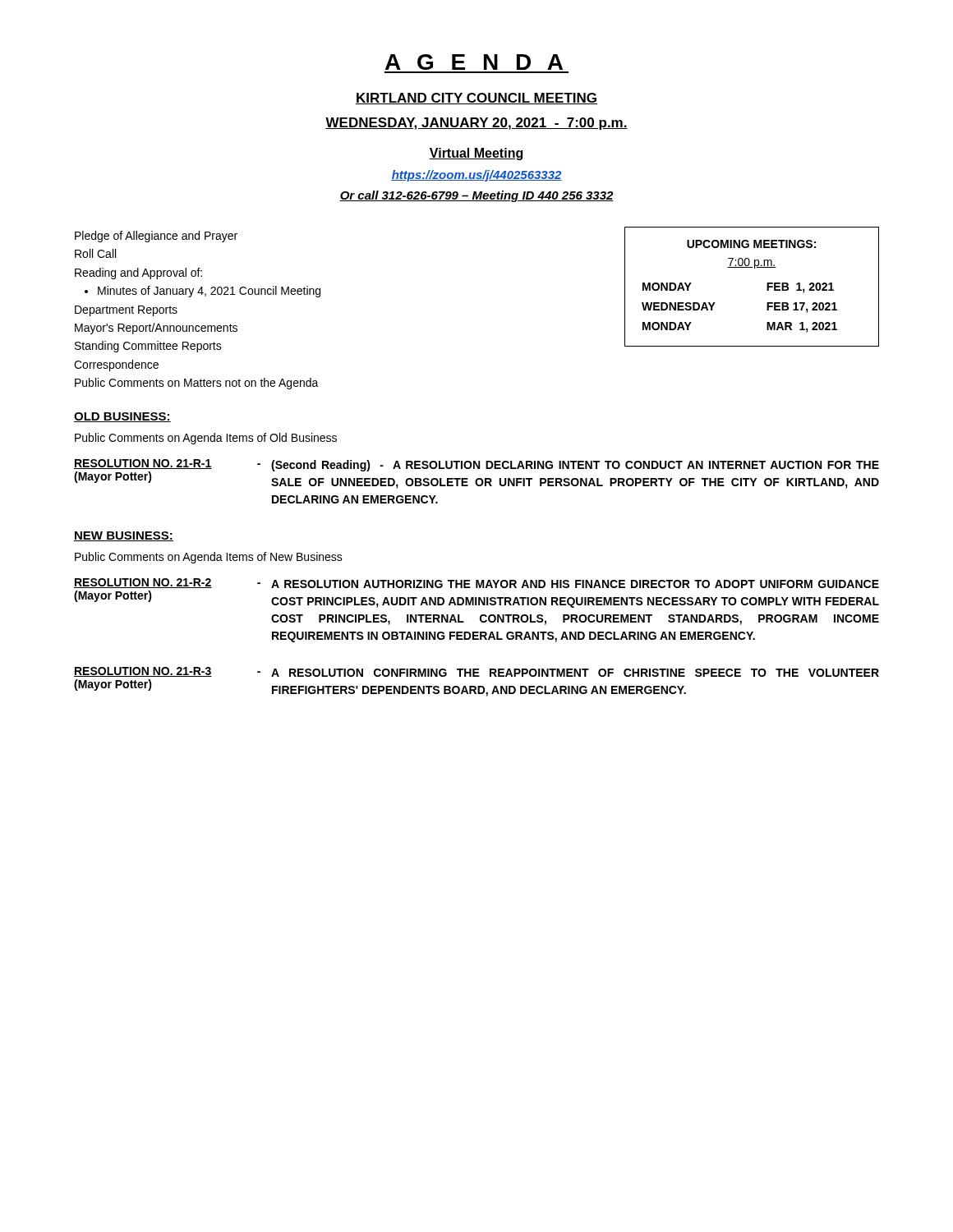Viewport: 953px width, 1232px height.
Task: Find the block starting "Virtual Meeting"
Action: pyautogui.click(x=476, y=153)
